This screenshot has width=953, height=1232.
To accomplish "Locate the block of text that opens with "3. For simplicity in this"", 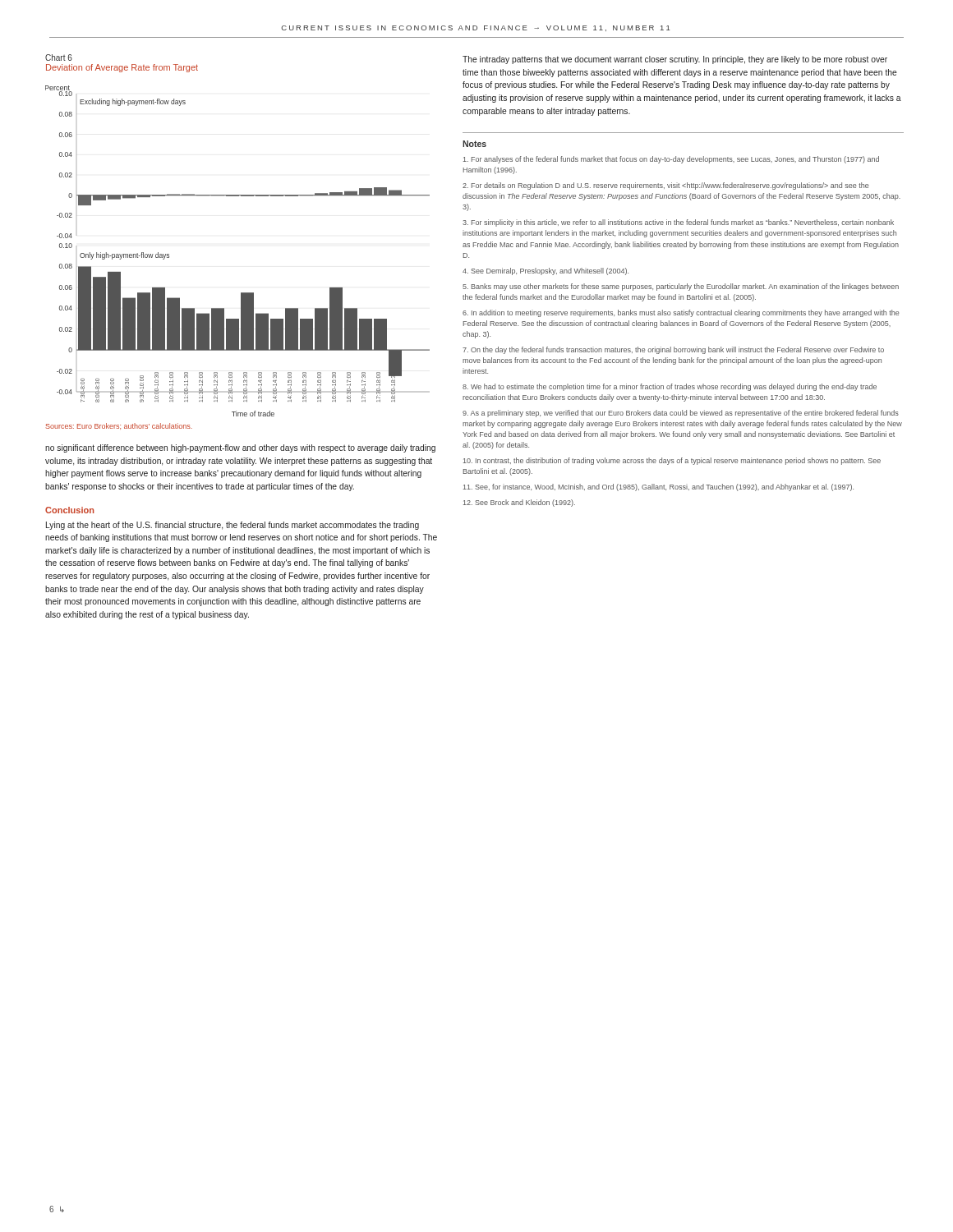I will point(681,239).
